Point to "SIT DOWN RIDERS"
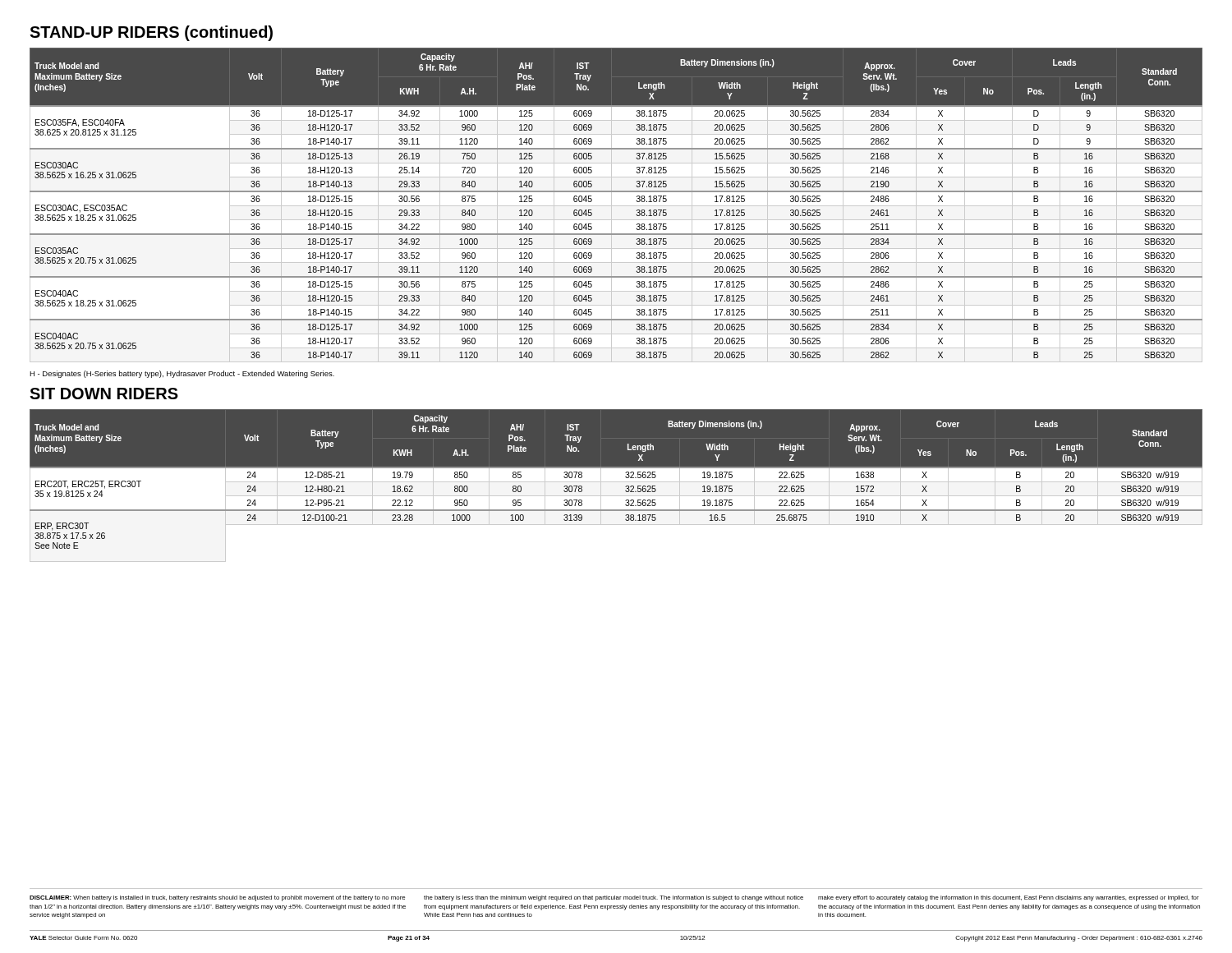The height and width of the screenshot is (953, 1232). [x=104, y=393]
